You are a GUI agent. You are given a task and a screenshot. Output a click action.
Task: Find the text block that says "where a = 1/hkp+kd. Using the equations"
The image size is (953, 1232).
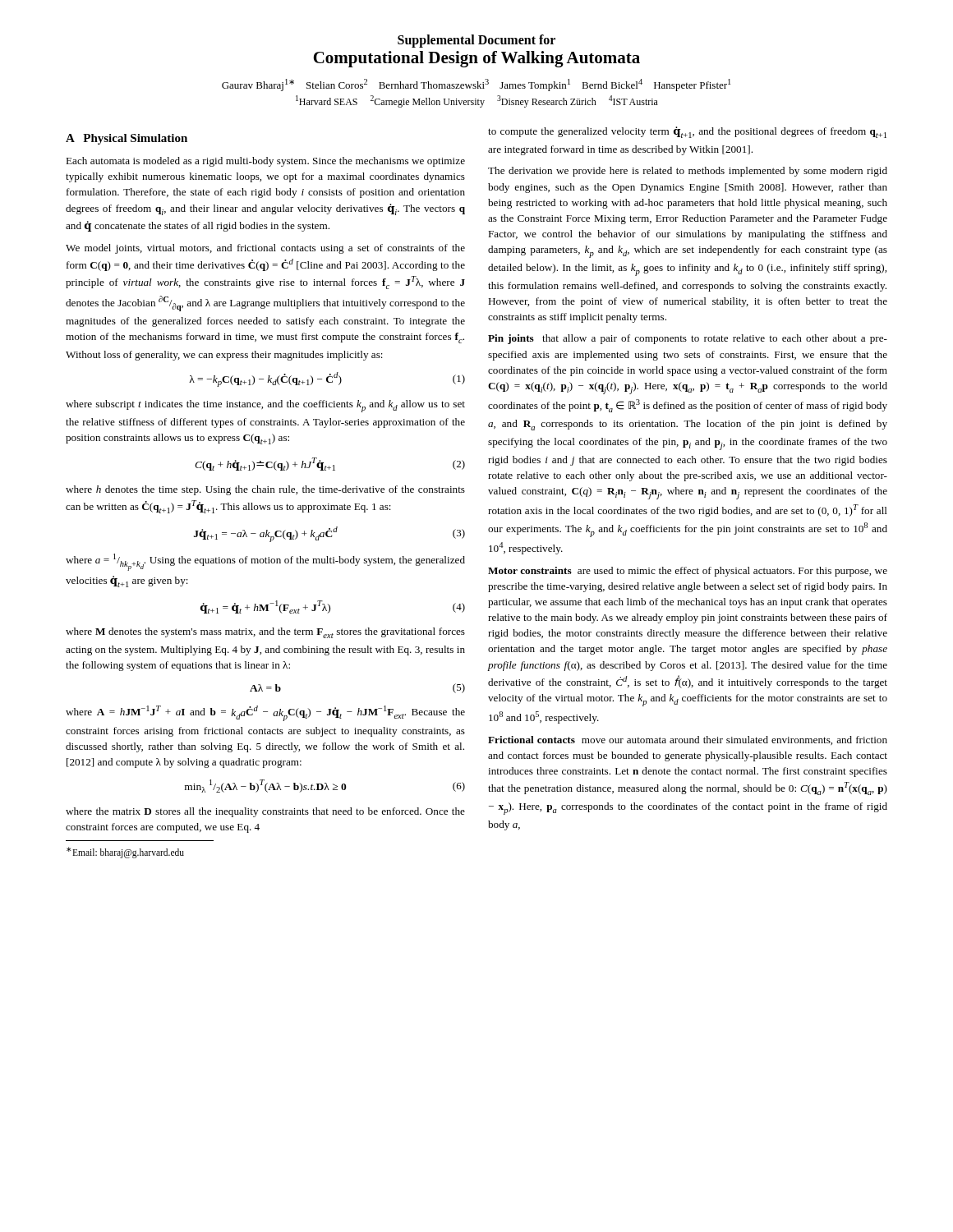[x=265, y=570]
